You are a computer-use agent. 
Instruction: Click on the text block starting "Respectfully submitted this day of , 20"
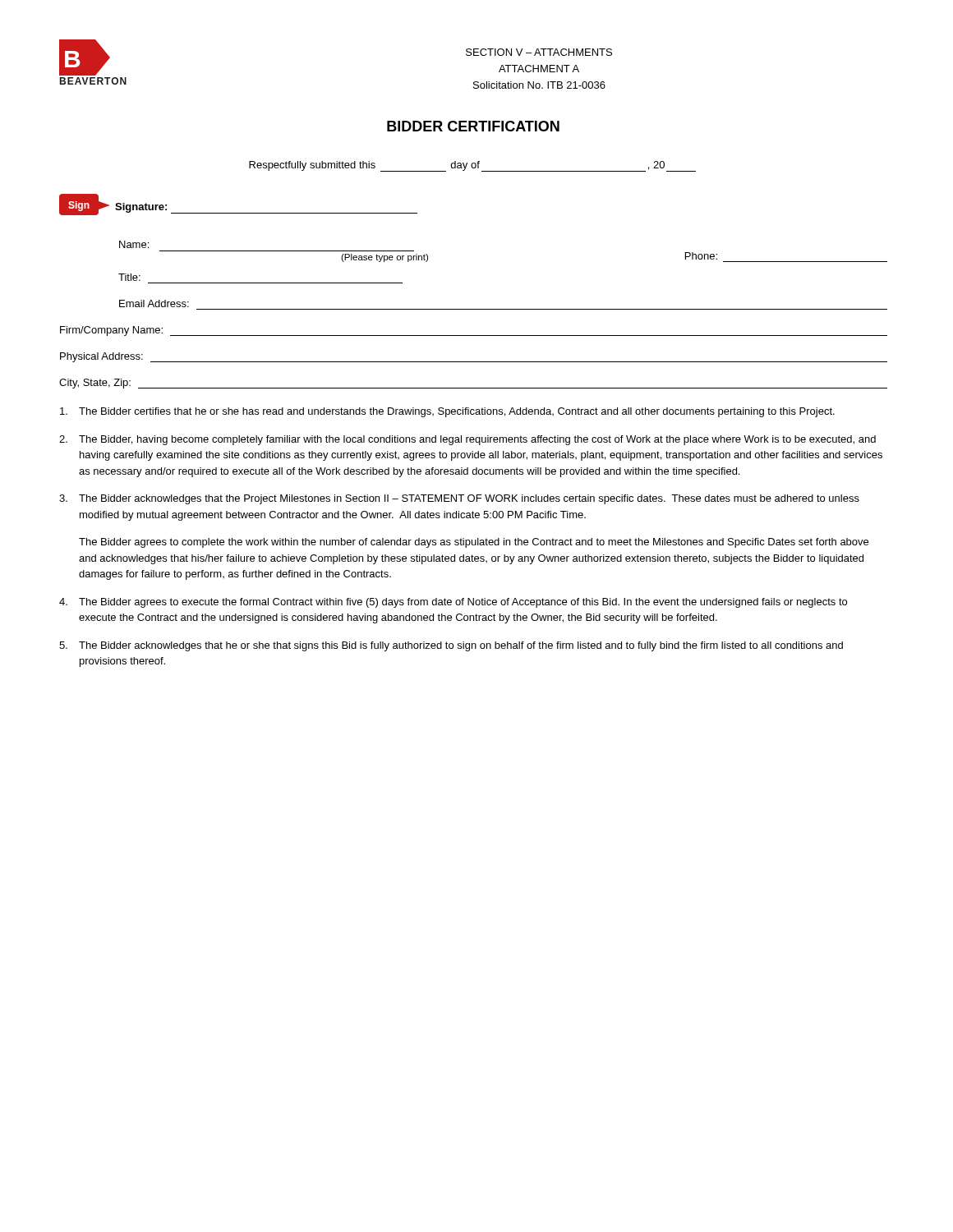(472, 165)
